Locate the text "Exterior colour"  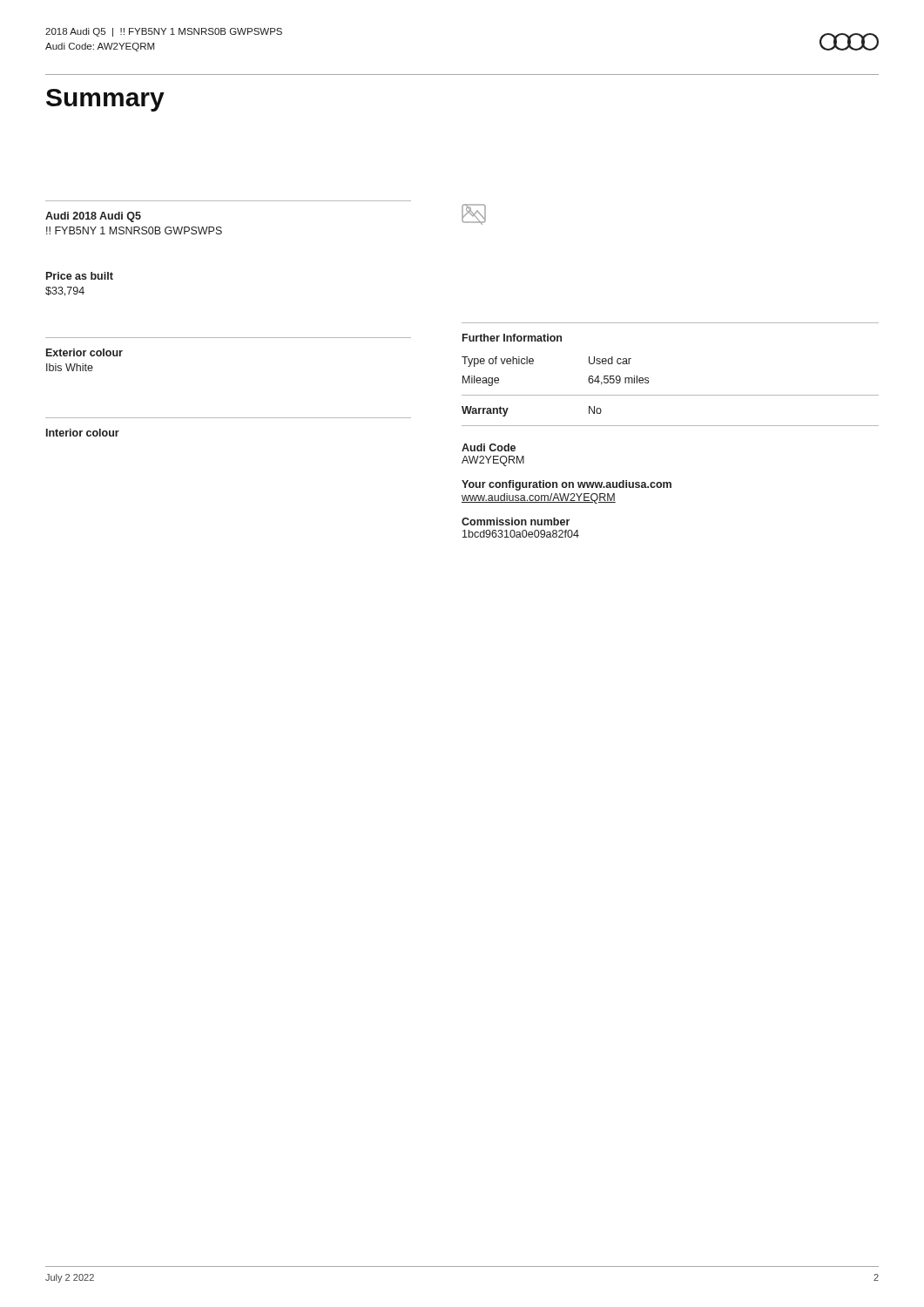click(x=84, y=352)
